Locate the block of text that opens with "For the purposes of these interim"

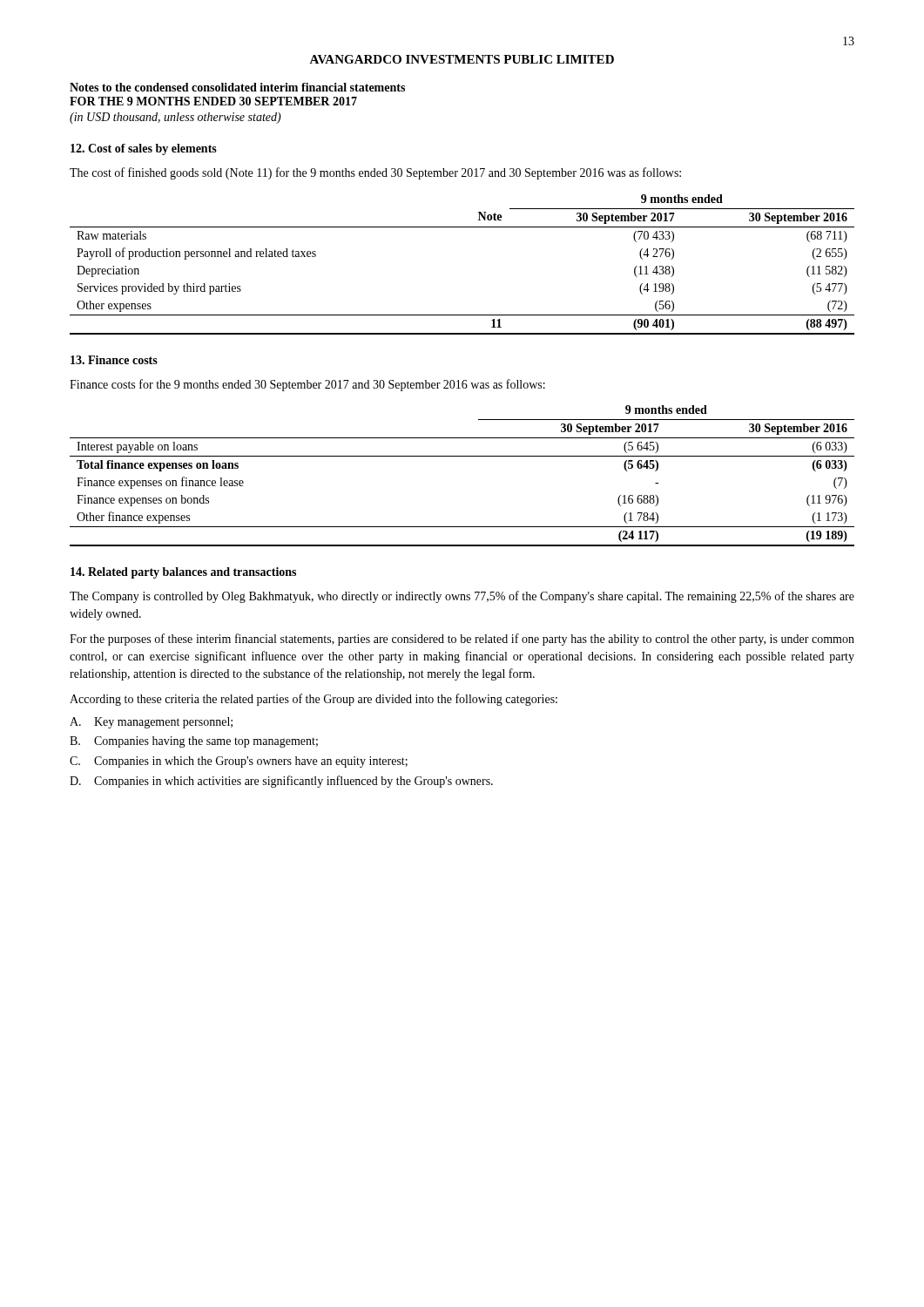pyautogui.click(x=462, y=657)
